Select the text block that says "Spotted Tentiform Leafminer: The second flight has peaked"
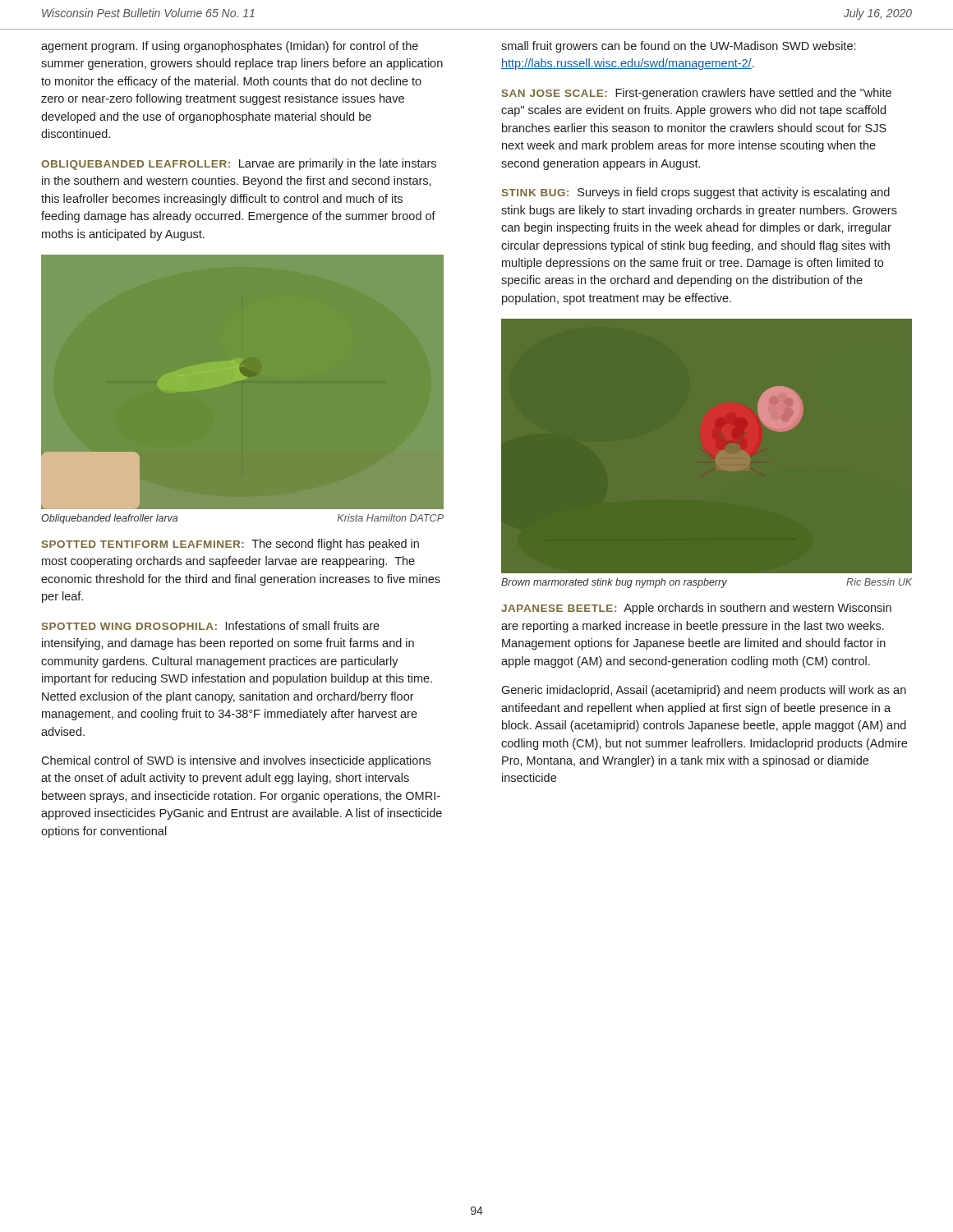953x1232 pixels. coord(241,570)
